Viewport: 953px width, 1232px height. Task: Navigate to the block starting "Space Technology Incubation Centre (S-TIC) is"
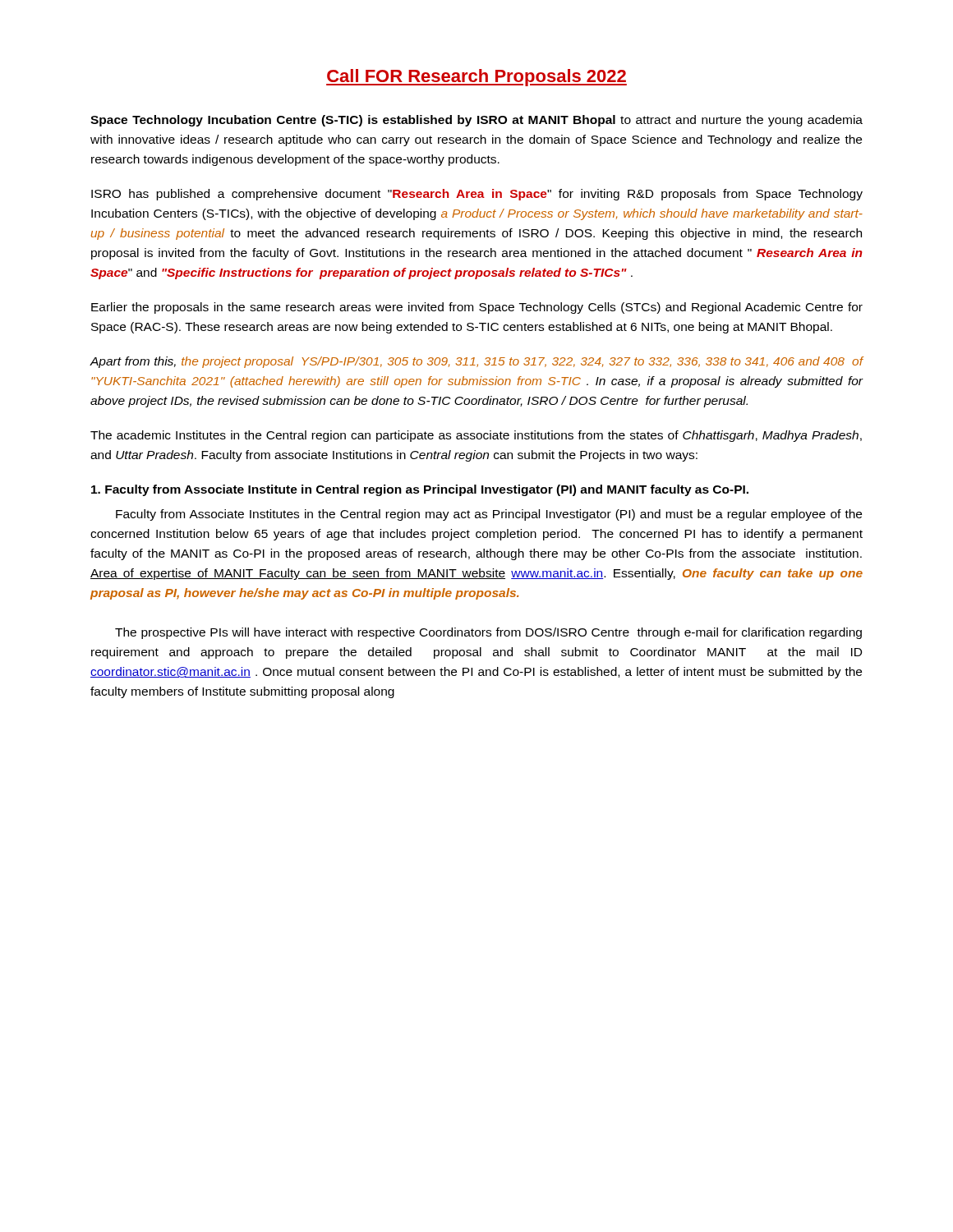tap(476, 139)
